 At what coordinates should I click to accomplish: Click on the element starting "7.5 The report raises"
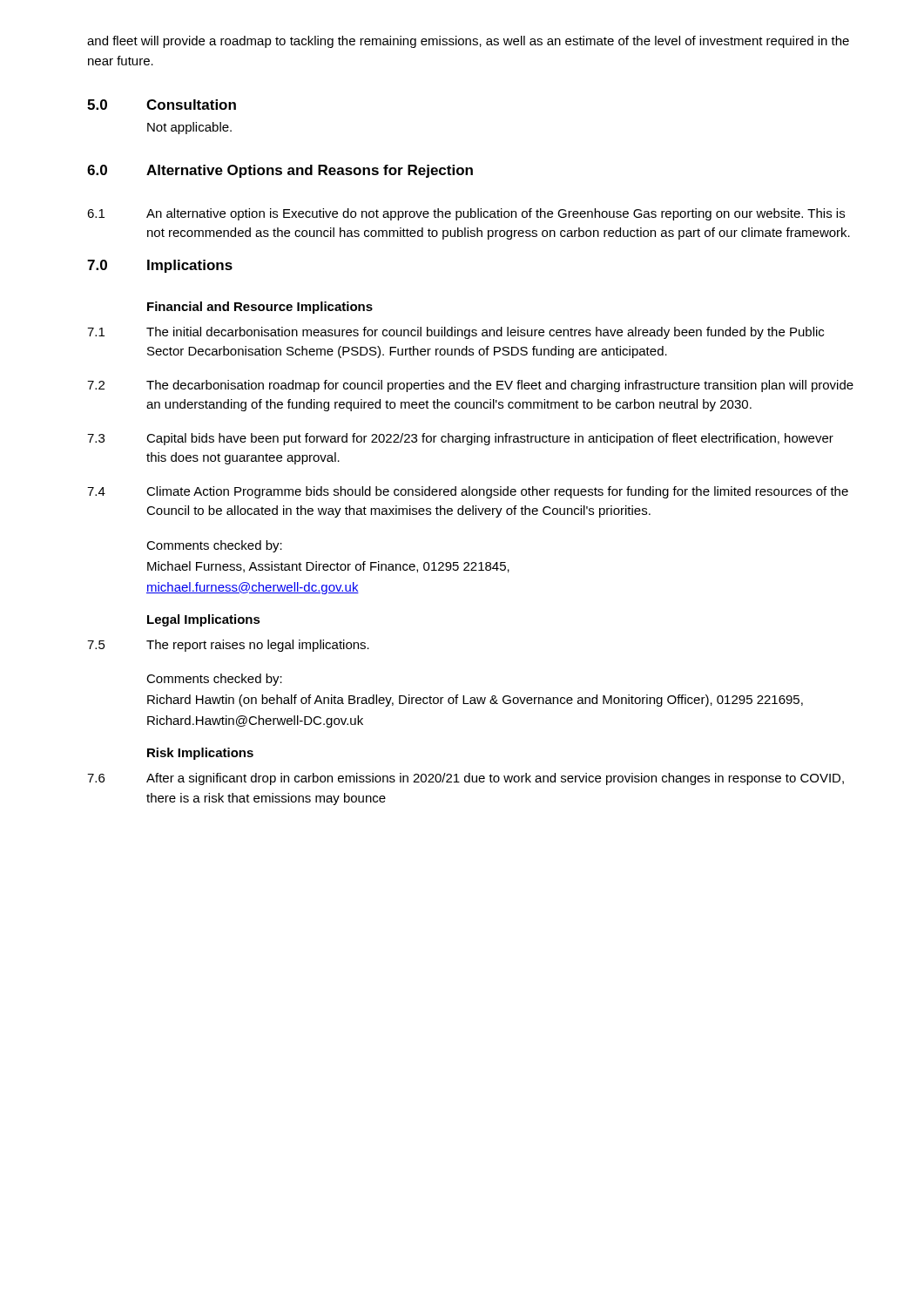point(228,646)
